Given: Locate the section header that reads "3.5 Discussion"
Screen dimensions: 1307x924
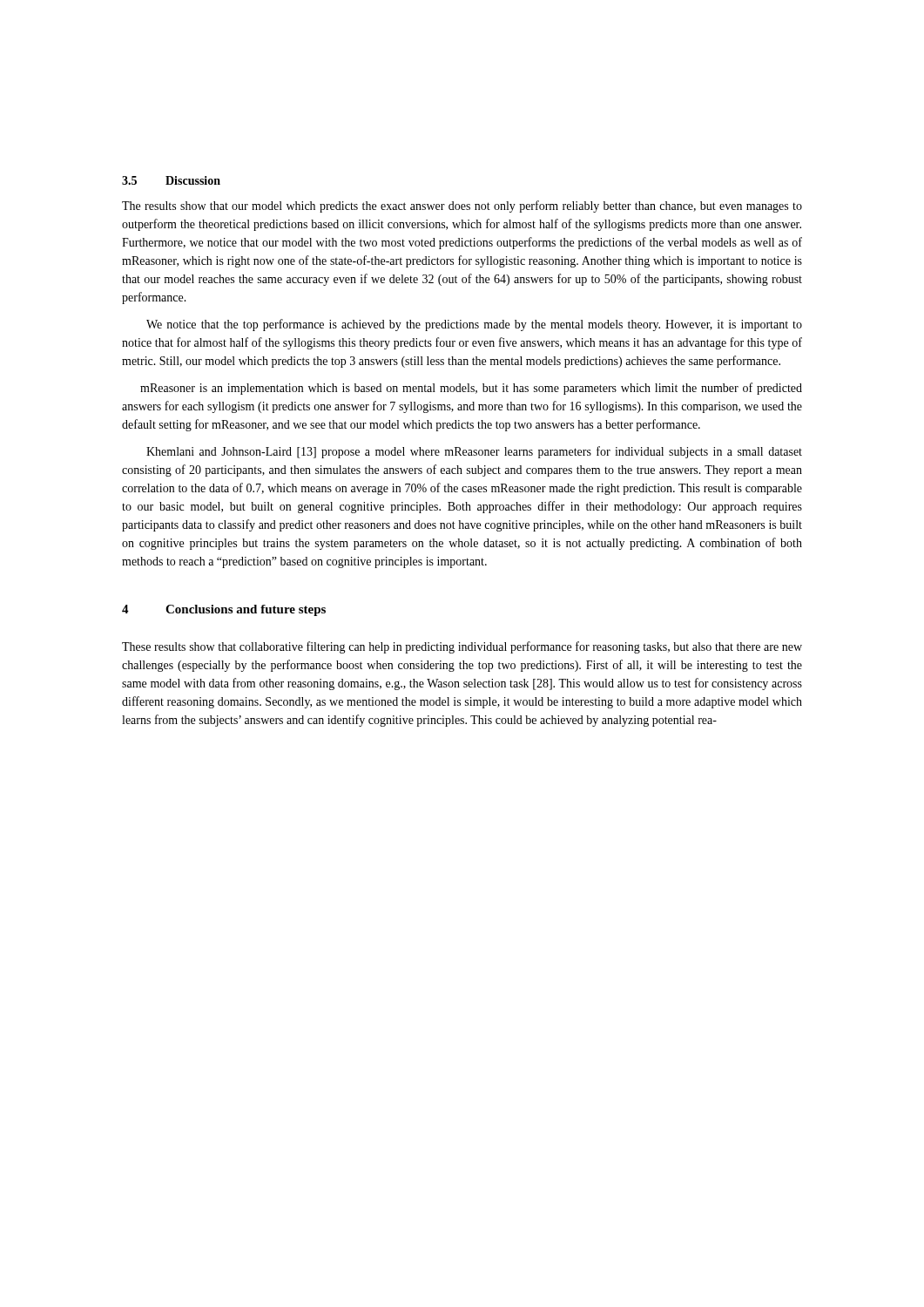Looking at the screenshot, I should pyautogui.click(x=171, y=181).
